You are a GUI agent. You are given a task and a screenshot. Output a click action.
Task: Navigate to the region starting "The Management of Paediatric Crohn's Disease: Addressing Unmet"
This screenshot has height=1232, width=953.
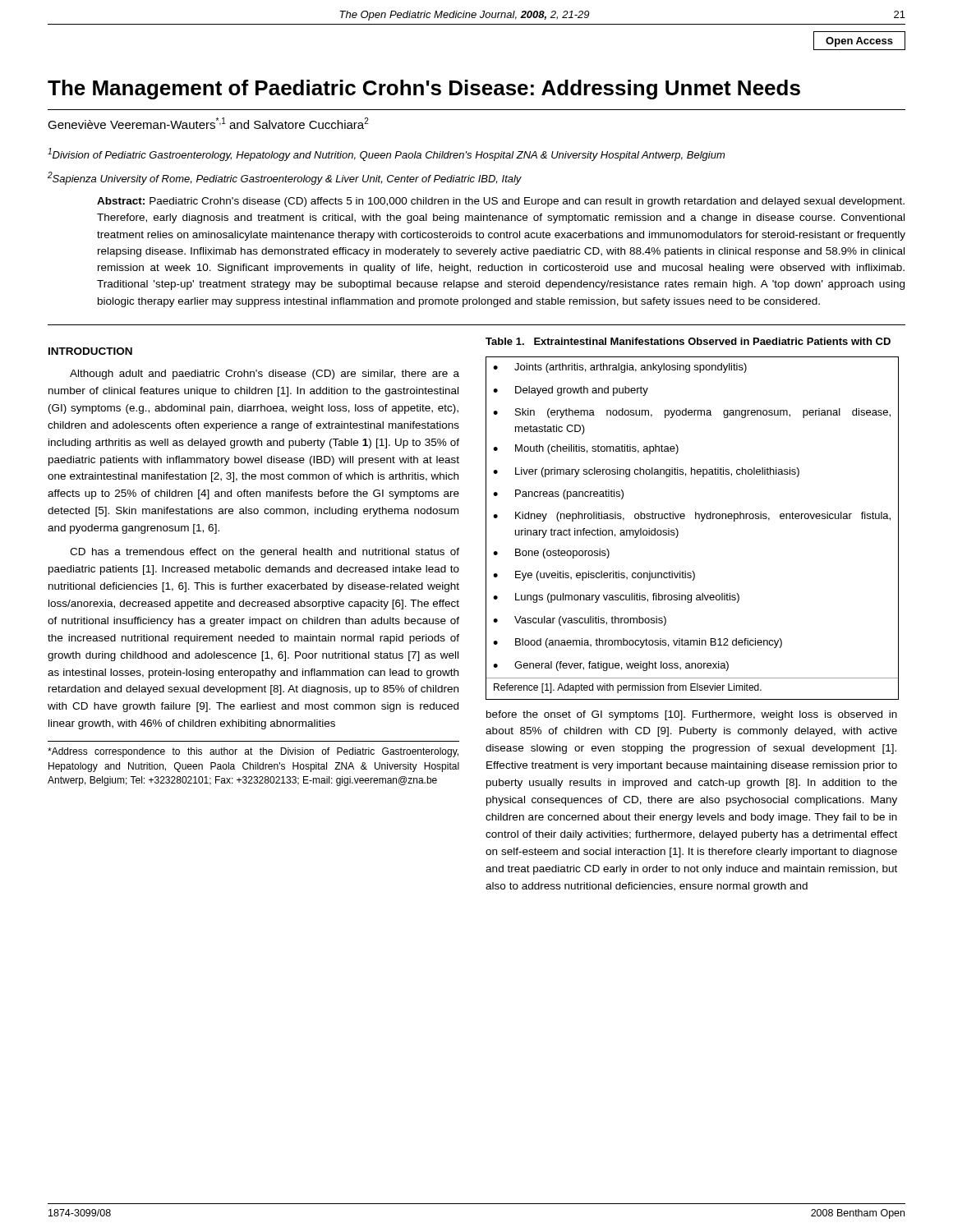(424, 88)
